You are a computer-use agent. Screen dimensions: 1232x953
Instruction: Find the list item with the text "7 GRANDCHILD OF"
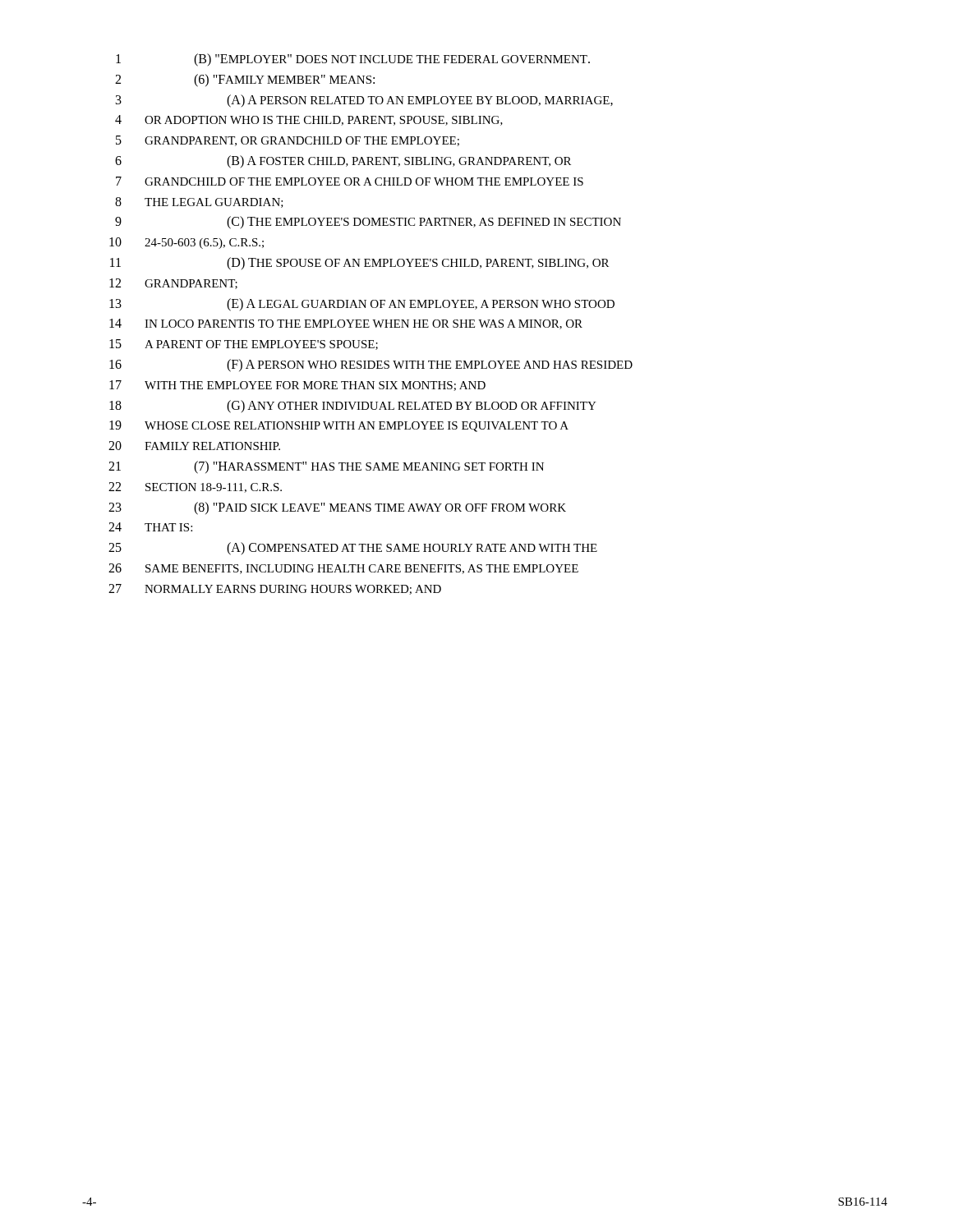(x=485, y=182)
